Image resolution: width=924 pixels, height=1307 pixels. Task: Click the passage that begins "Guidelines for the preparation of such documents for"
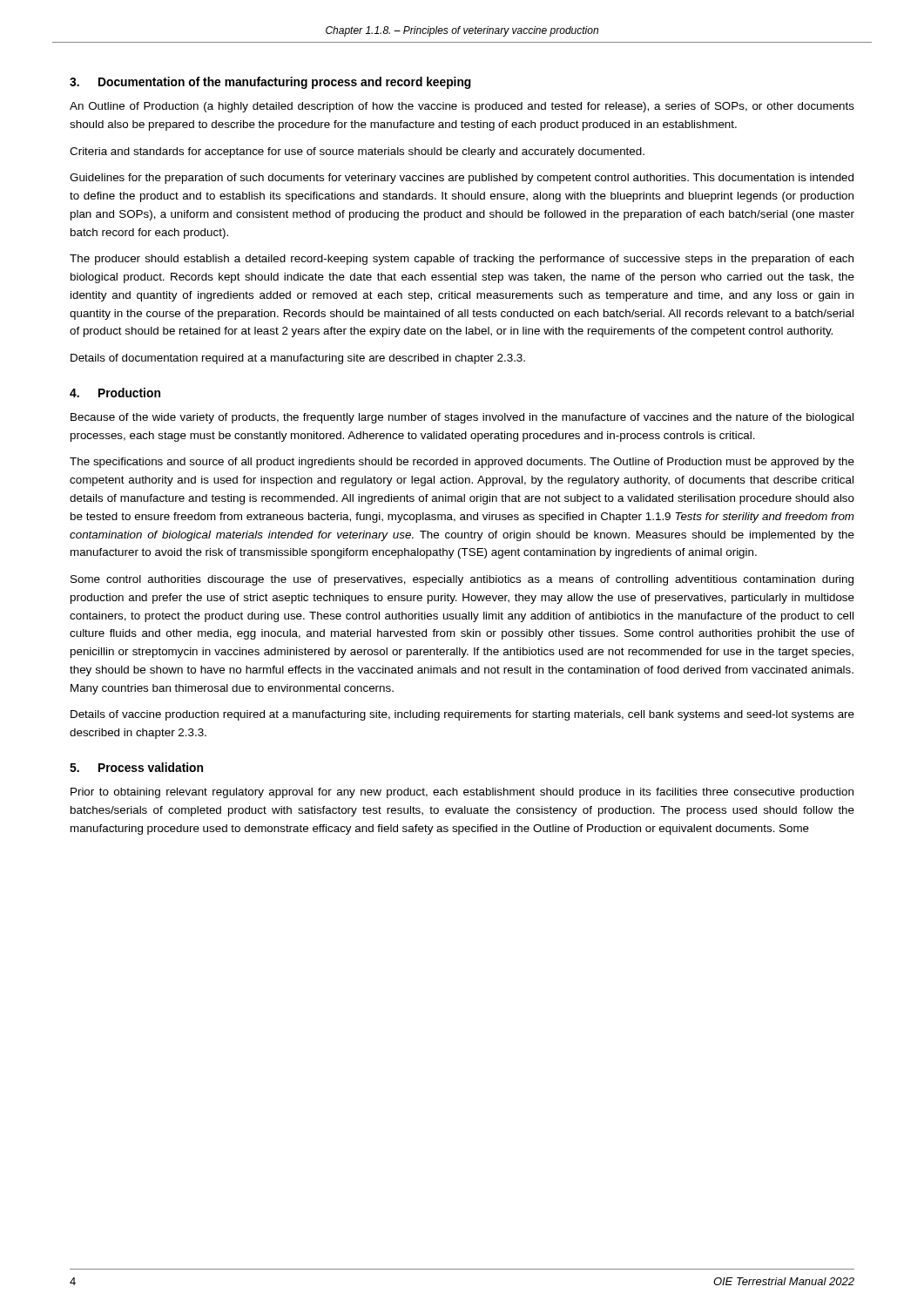coord(462,205)
